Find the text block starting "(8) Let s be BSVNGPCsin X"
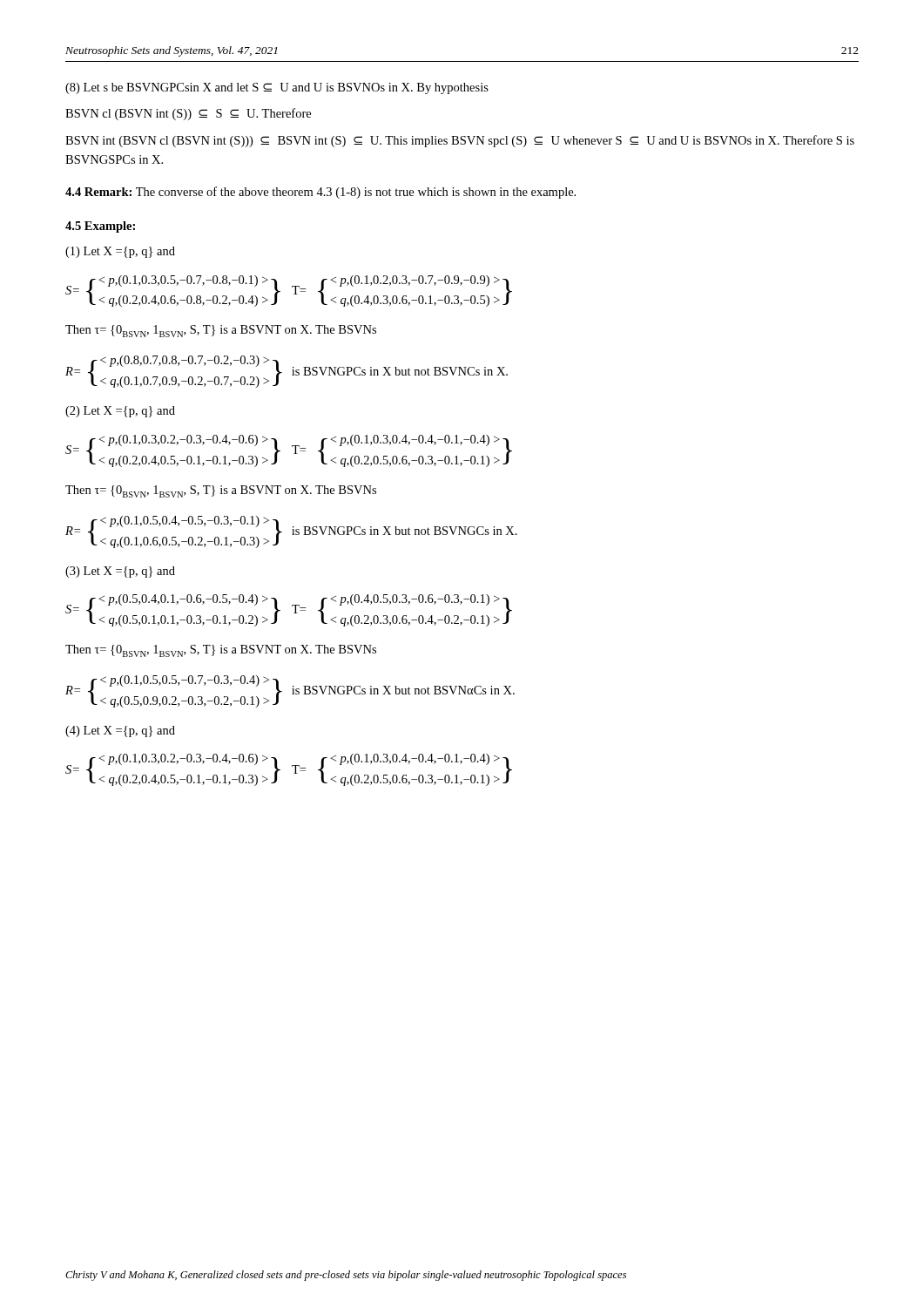 pyautogui.click(x=462, y=124)
